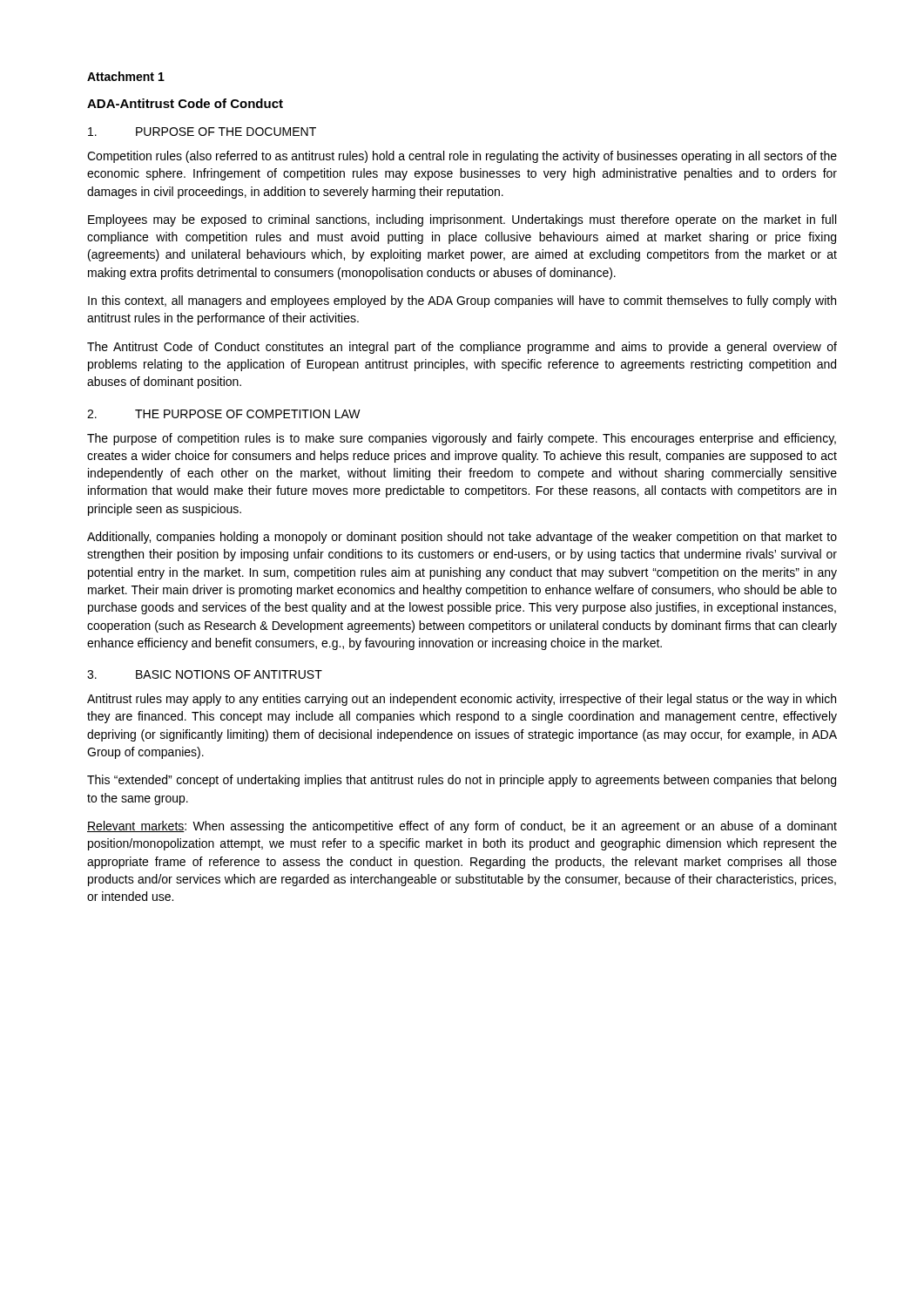Locate the region starting "3. BASIC NOTIONS OF"
The image size is (924, 1307).
tap(205, 675)
